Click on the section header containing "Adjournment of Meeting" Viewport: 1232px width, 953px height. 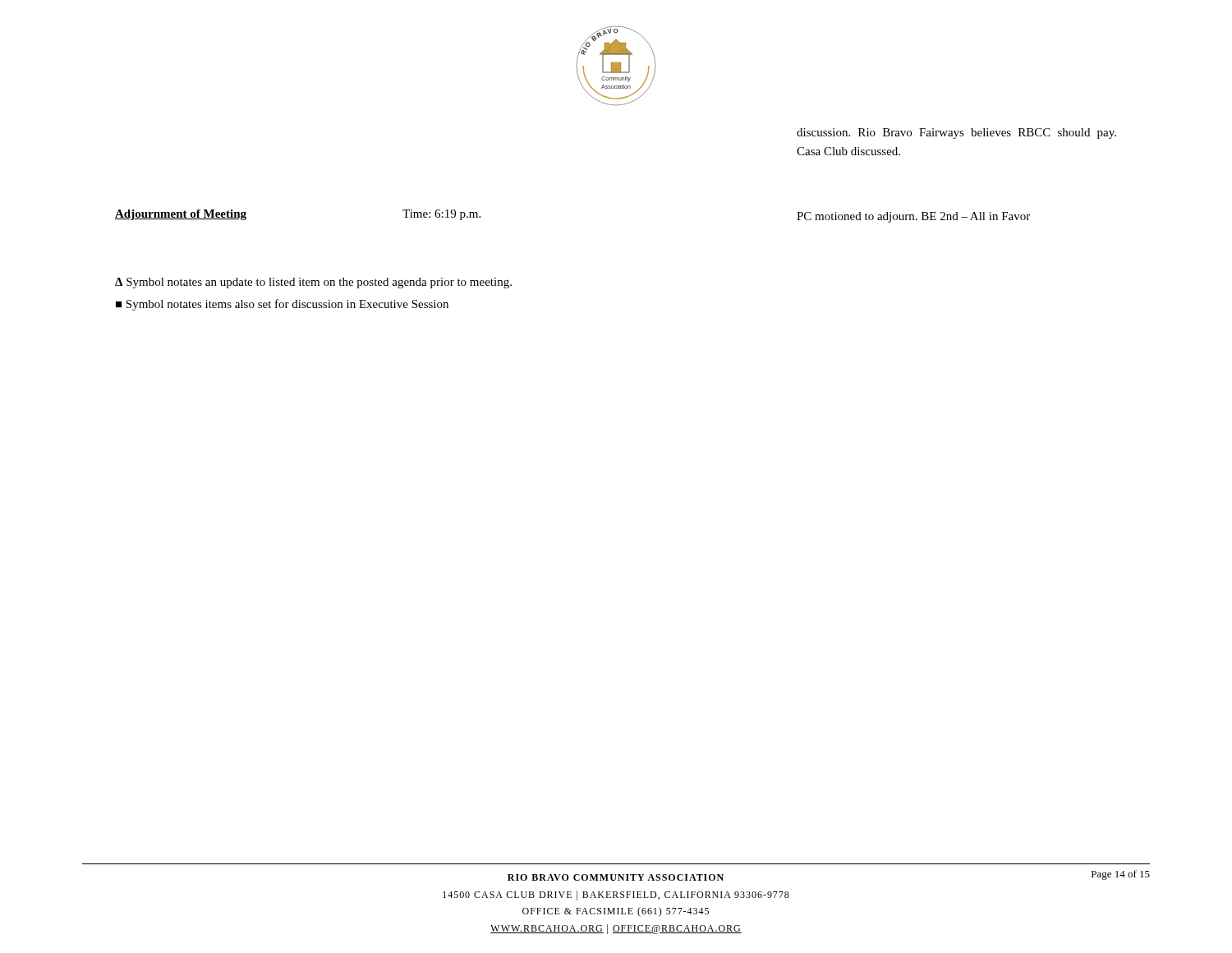[181, 214]
